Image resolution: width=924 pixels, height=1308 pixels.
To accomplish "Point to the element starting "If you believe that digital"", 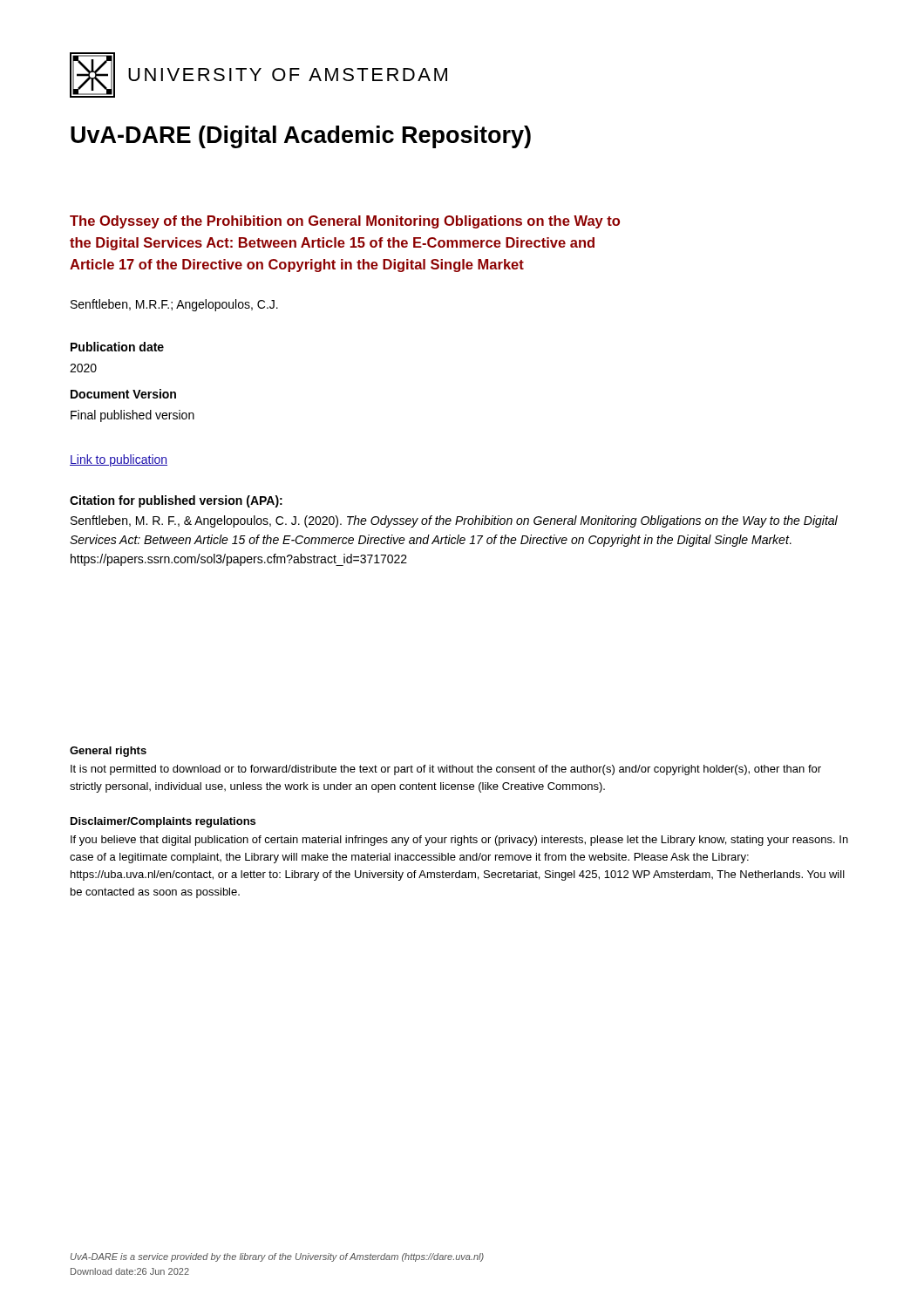I will (x=459, y=865).
